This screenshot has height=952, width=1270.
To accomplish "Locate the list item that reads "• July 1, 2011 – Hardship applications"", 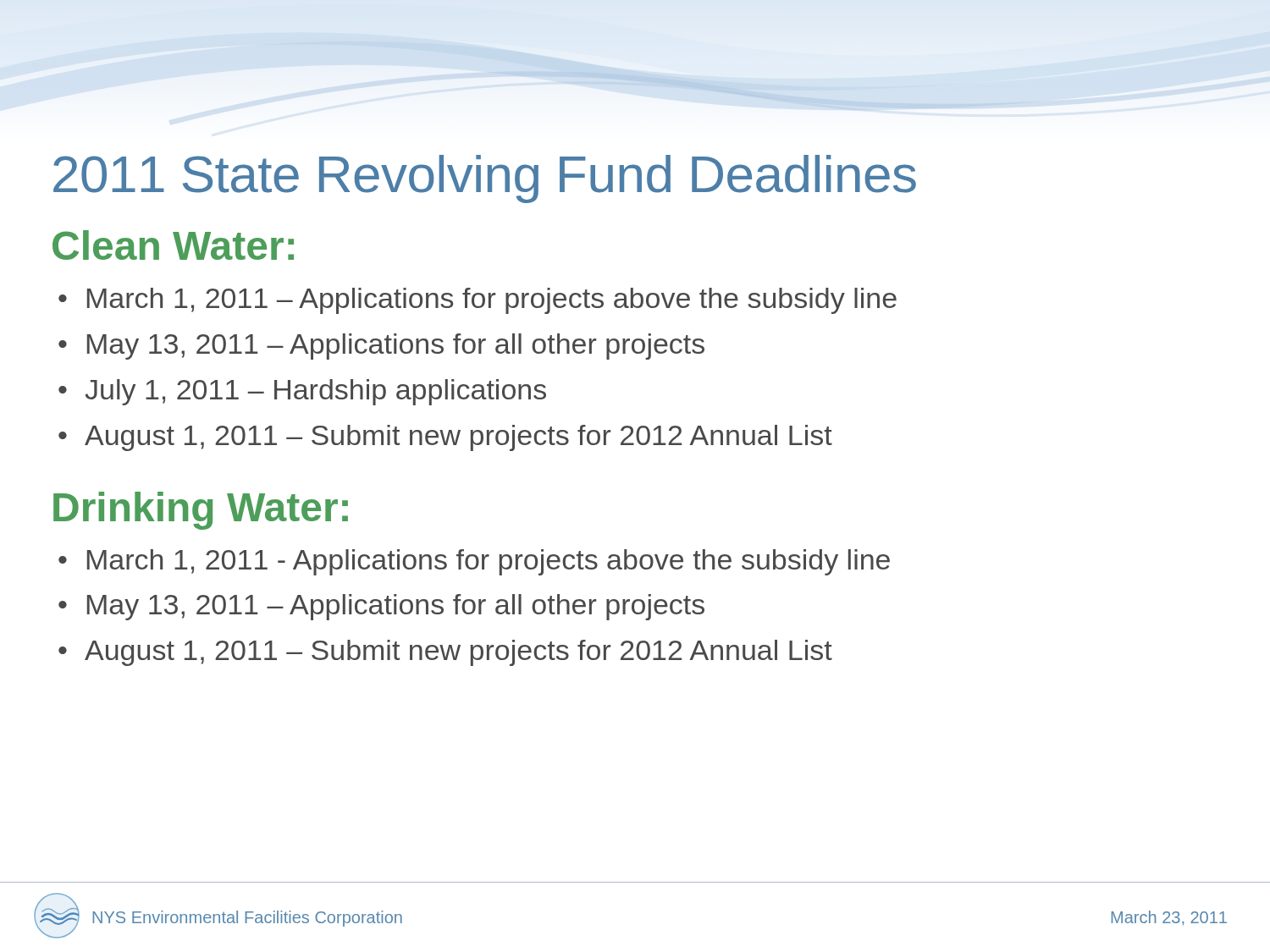I will 302,390.
